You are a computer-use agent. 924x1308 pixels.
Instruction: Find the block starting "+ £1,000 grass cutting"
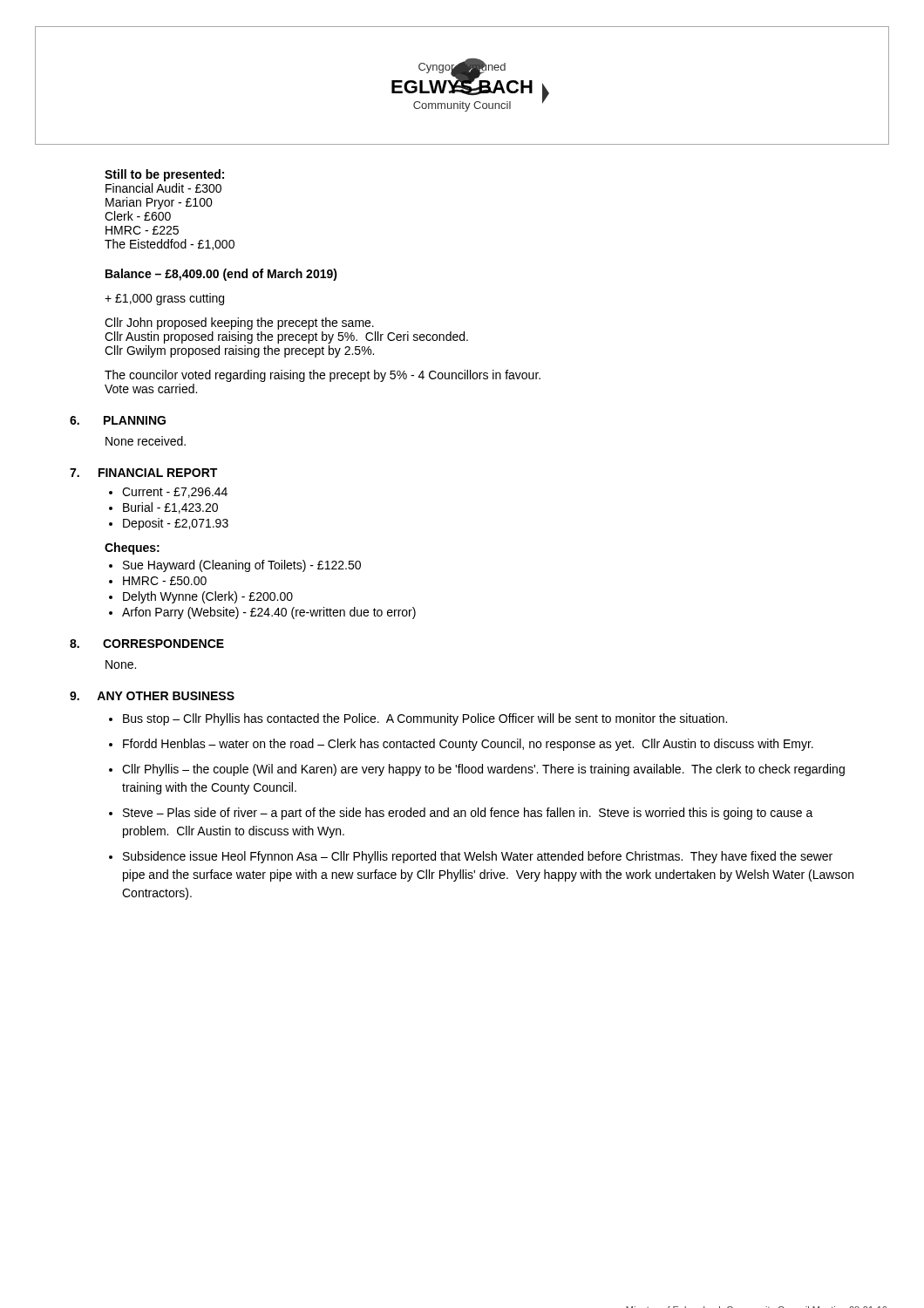click(165, 298)
